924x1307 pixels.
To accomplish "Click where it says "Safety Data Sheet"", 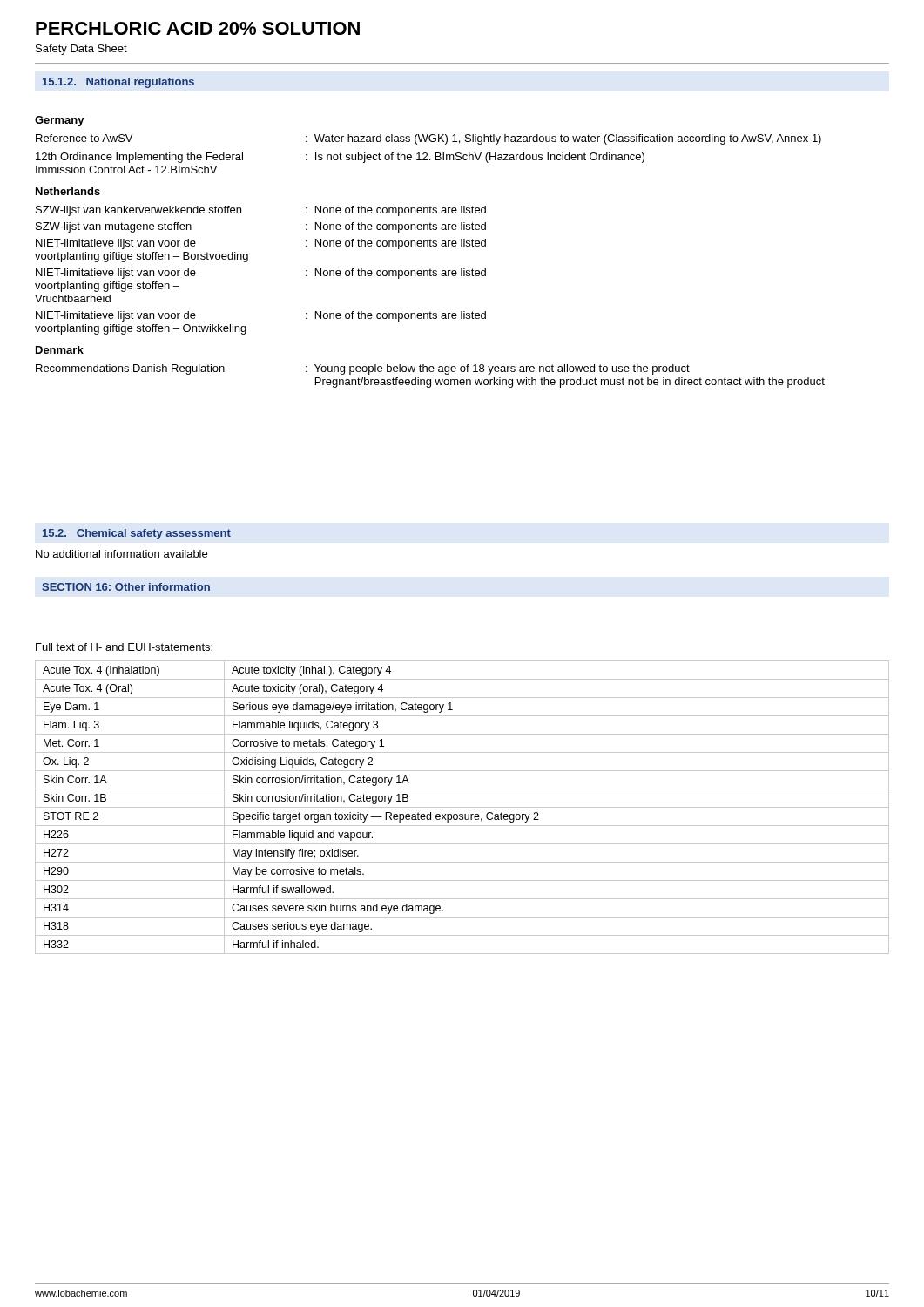I will click(x=81, y=48).
